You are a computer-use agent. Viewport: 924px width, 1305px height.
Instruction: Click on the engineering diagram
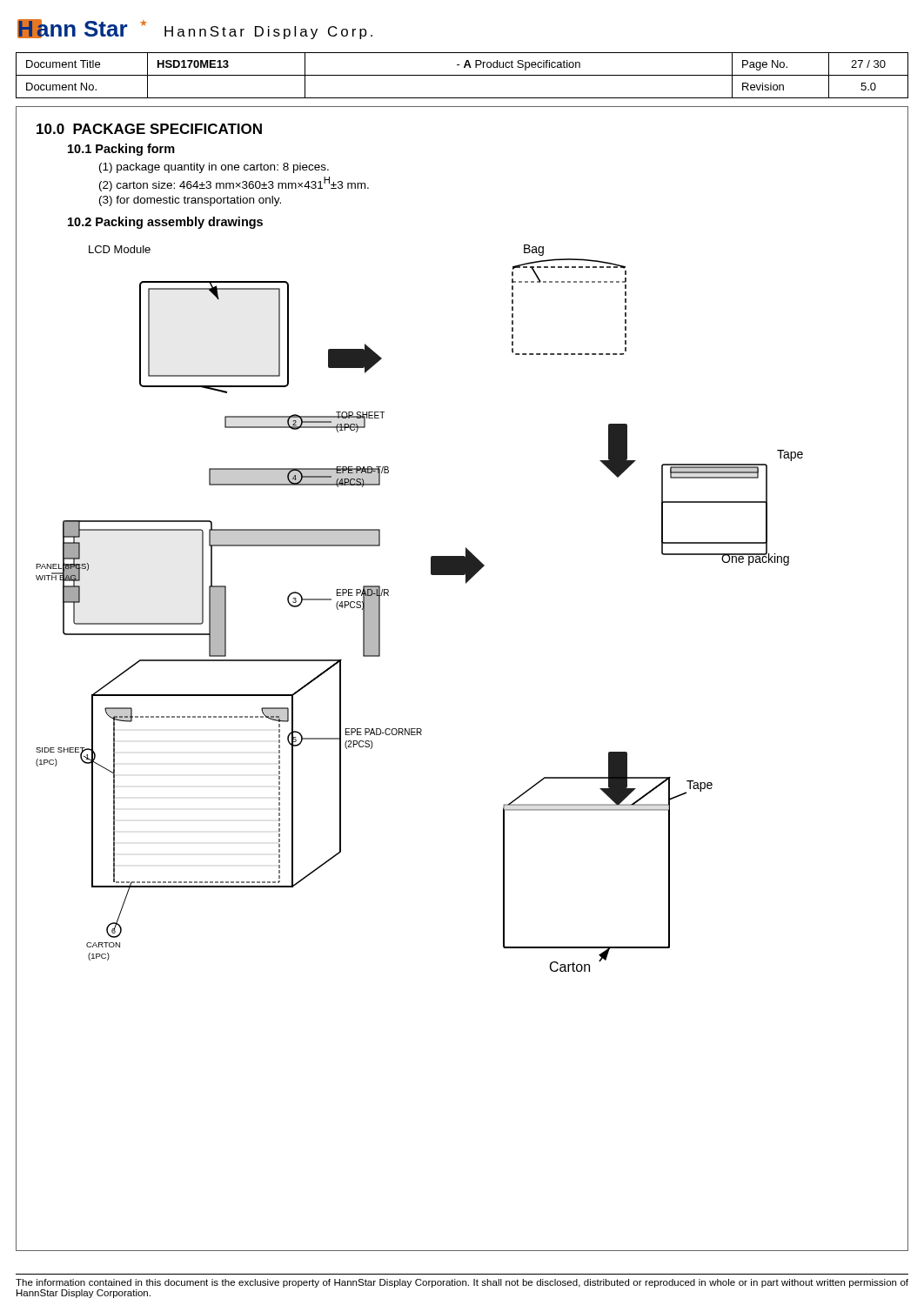tap(462, 612)
